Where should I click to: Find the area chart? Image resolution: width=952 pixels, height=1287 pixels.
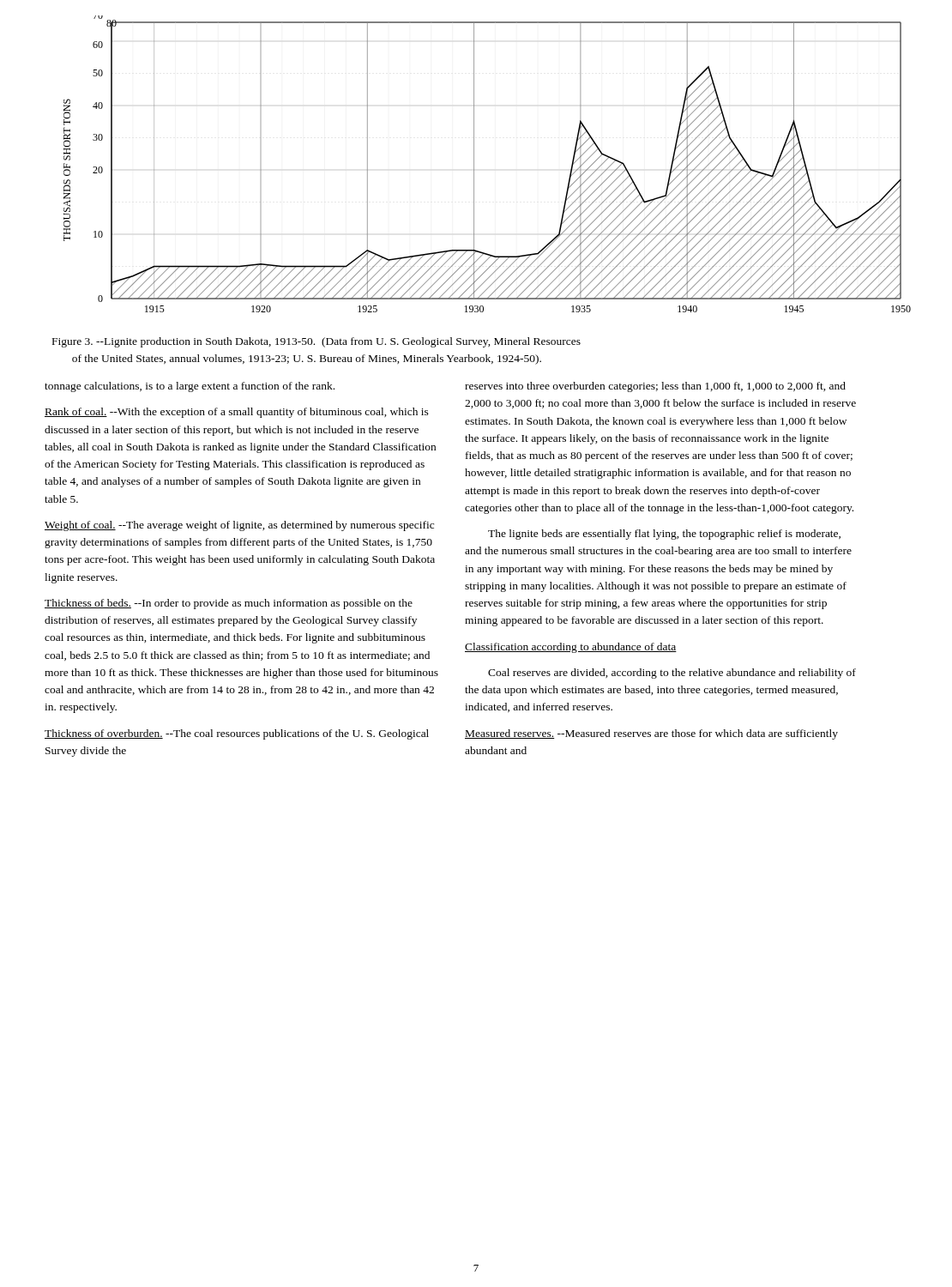[485, 172]
